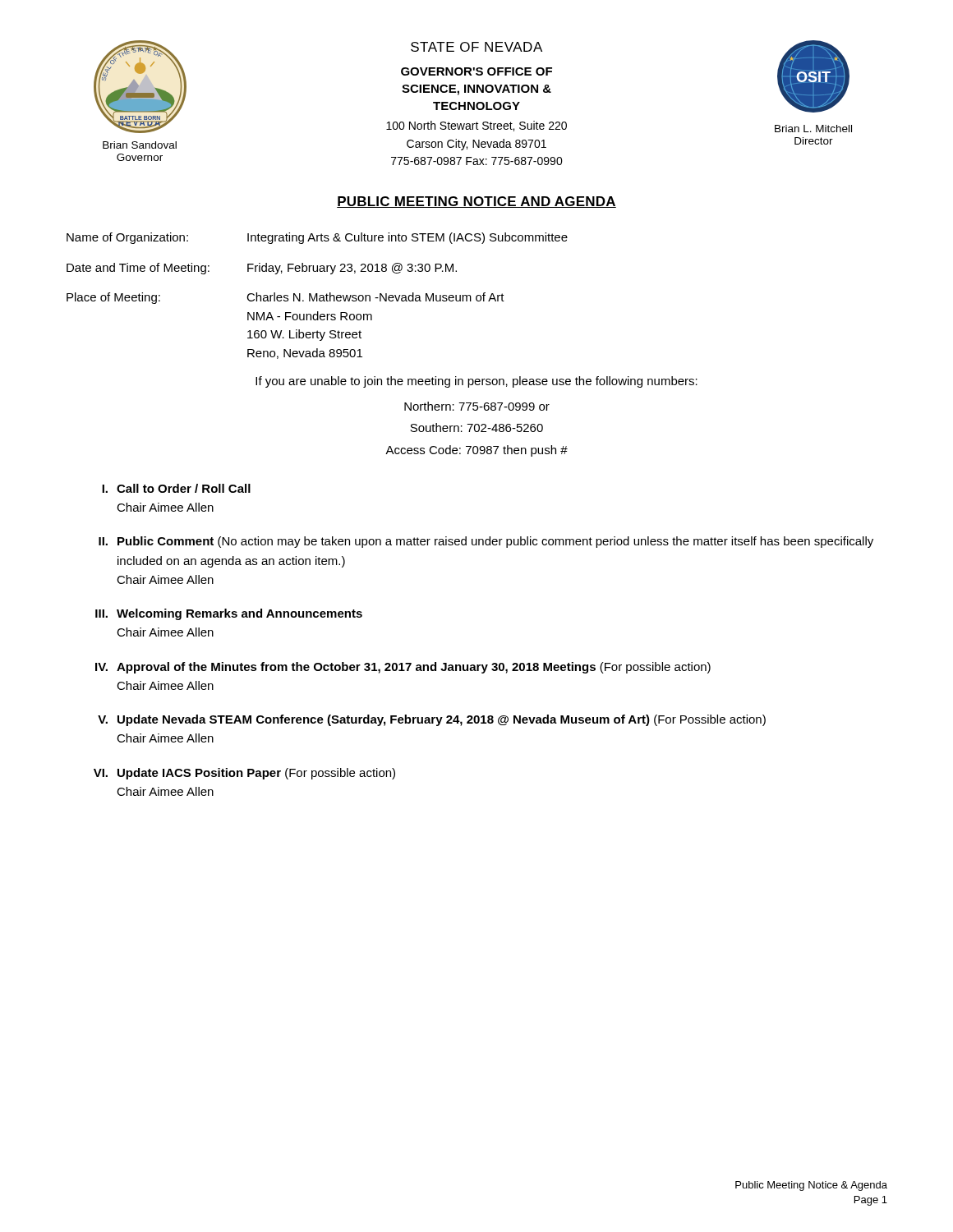Locate the text block containing "Northern: 775-687-0999 or Southern: 702-486-5260 Access Code:"
Screen dimensions: 1232x953
pos(476,428)
